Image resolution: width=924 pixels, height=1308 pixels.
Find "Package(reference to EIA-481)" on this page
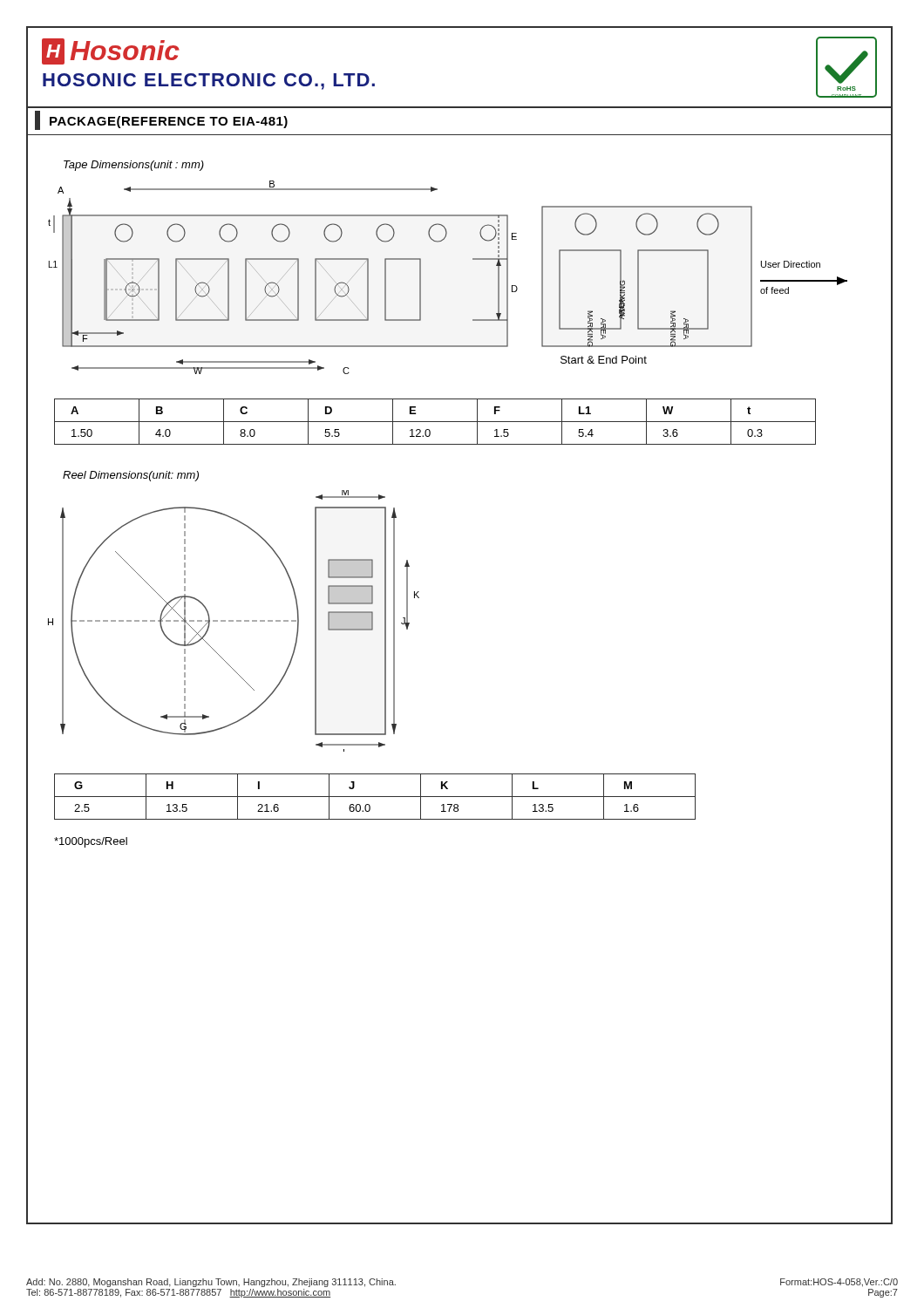tap(162, 120)
